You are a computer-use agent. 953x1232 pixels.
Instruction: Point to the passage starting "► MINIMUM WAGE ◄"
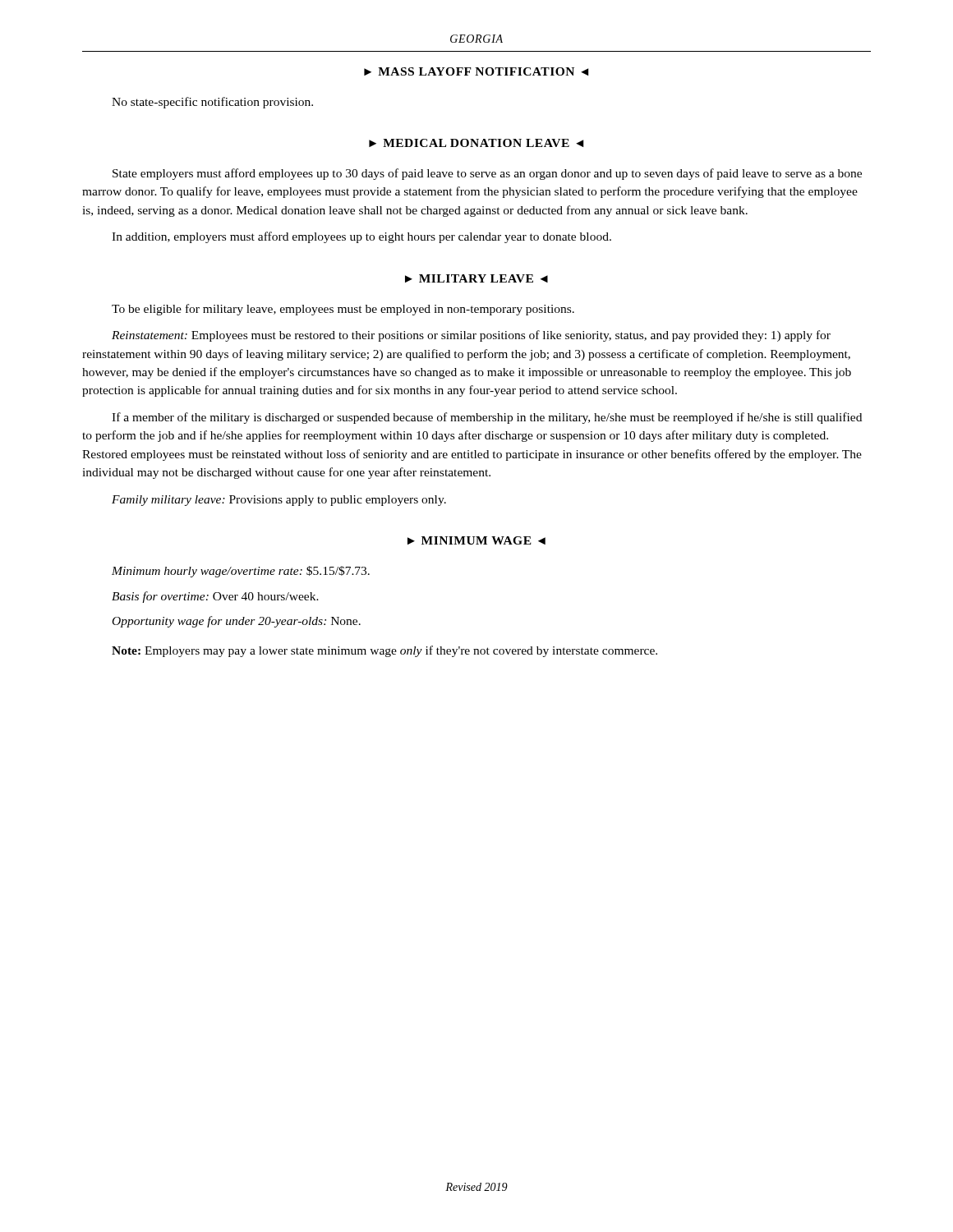click(476, 540)
